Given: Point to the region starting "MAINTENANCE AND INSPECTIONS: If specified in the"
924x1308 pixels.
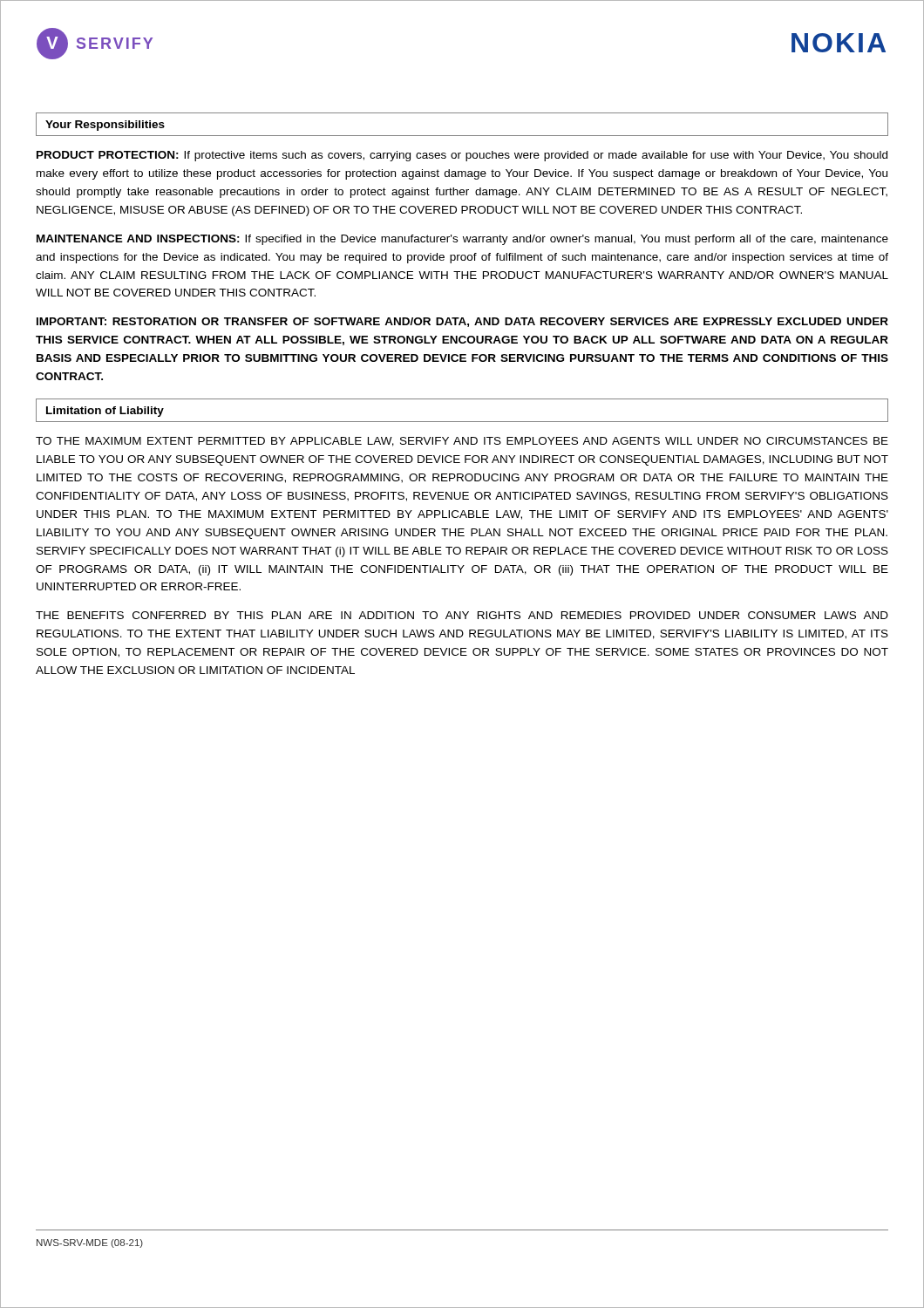Looking at the screenshot, I should tap(462, 266).
